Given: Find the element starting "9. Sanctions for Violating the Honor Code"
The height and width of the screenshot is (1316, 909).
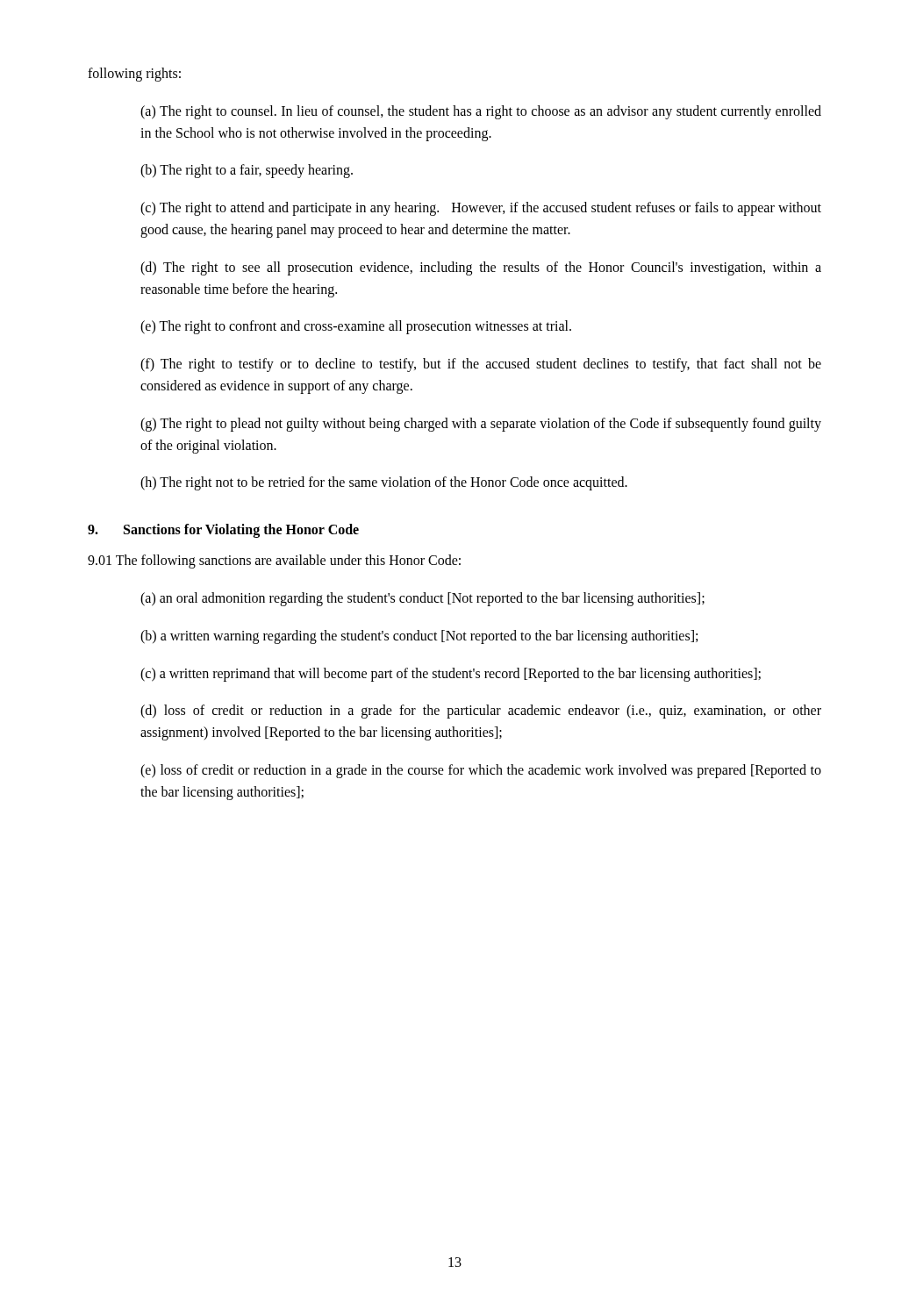Looking at the screenshot, I should 223,530.
